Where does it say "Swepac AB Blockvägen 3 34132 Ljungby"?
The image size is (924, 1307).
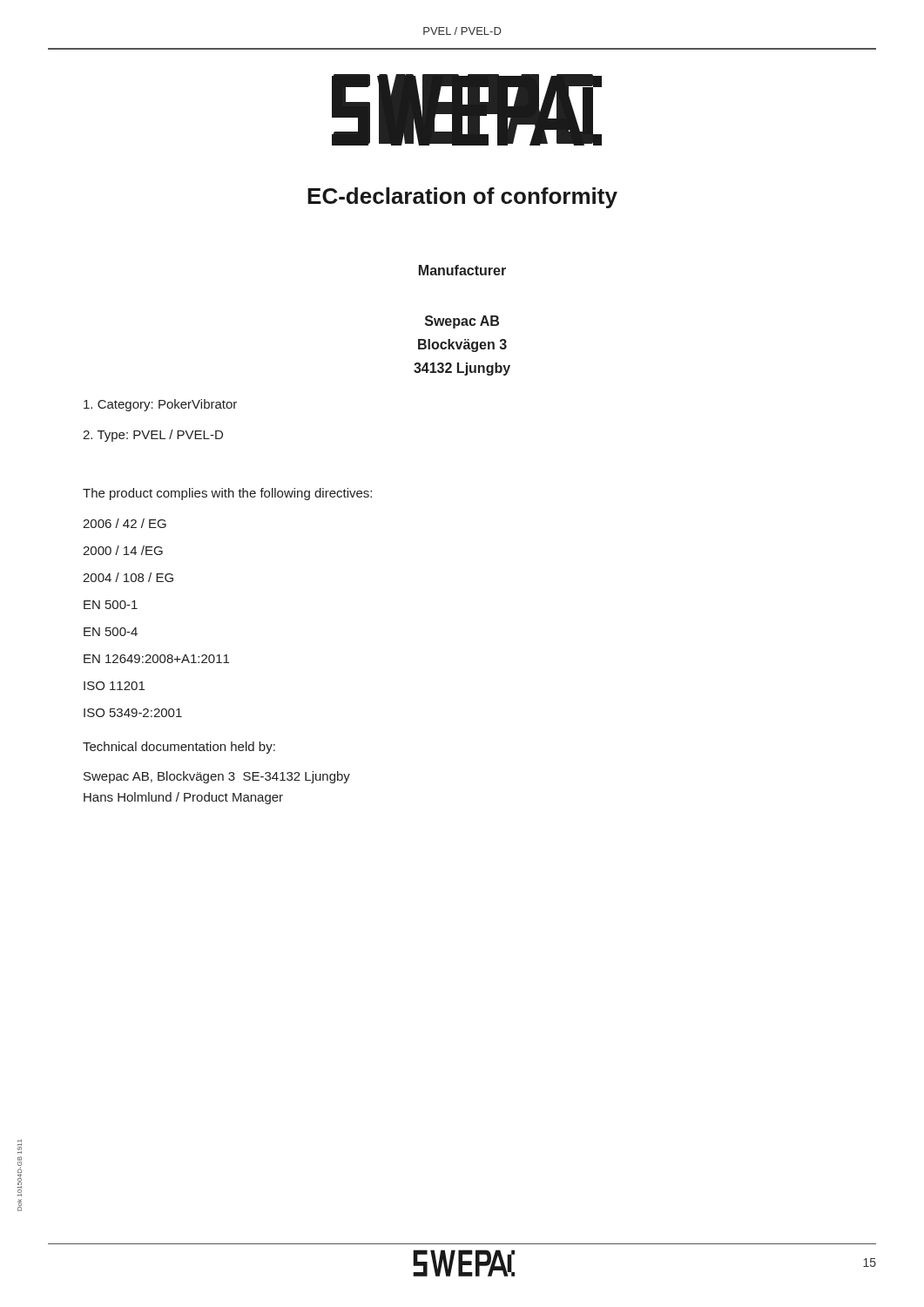[x=462, y=345]
